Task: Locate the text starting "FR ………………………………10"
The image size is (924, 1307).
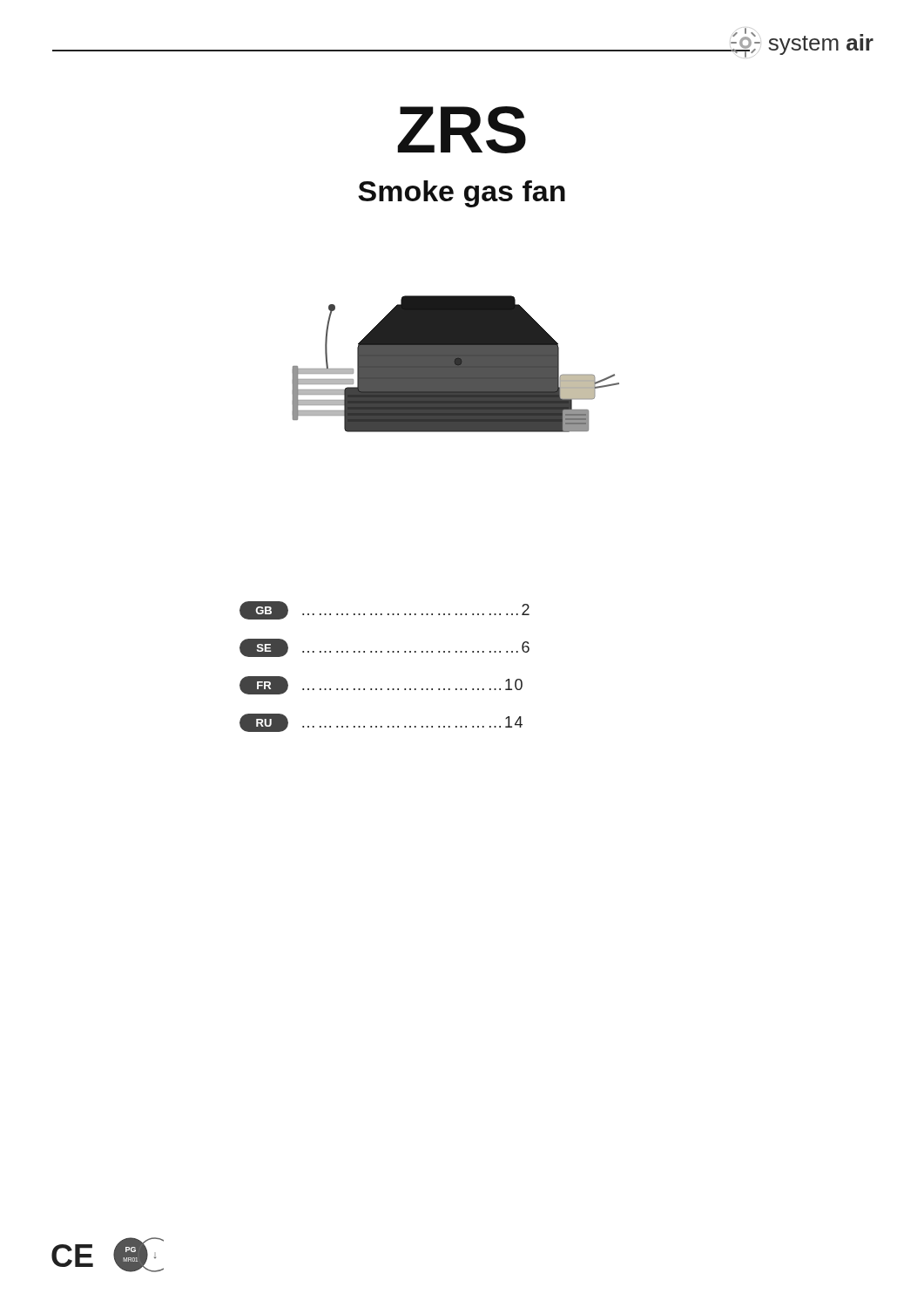Action: [x=382, y=685]
